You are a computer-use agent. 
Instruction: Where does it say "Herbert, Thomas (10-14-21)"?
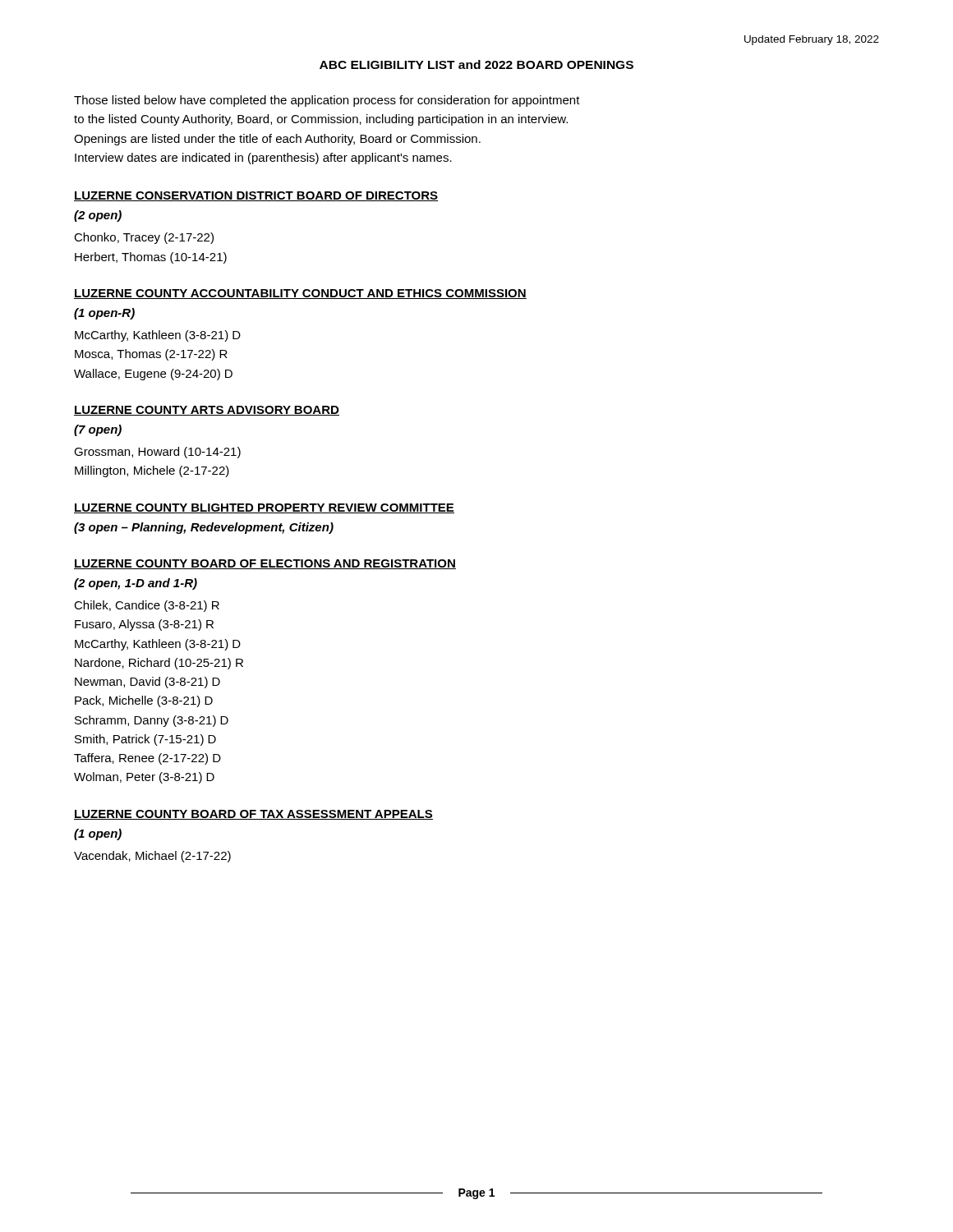(x=151, y=256)
